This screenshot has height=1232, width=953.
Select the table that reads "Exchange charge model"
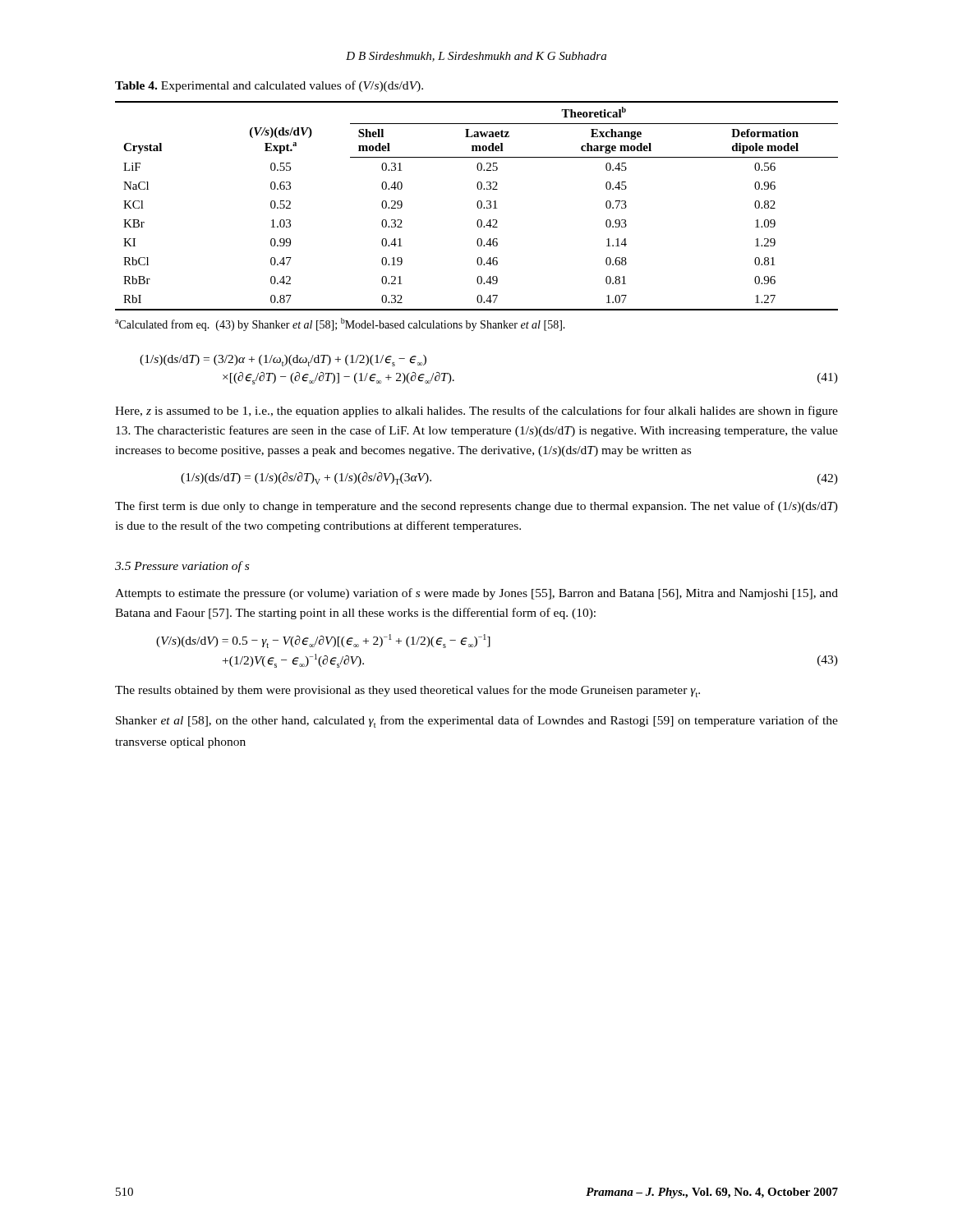coord(476,206)
